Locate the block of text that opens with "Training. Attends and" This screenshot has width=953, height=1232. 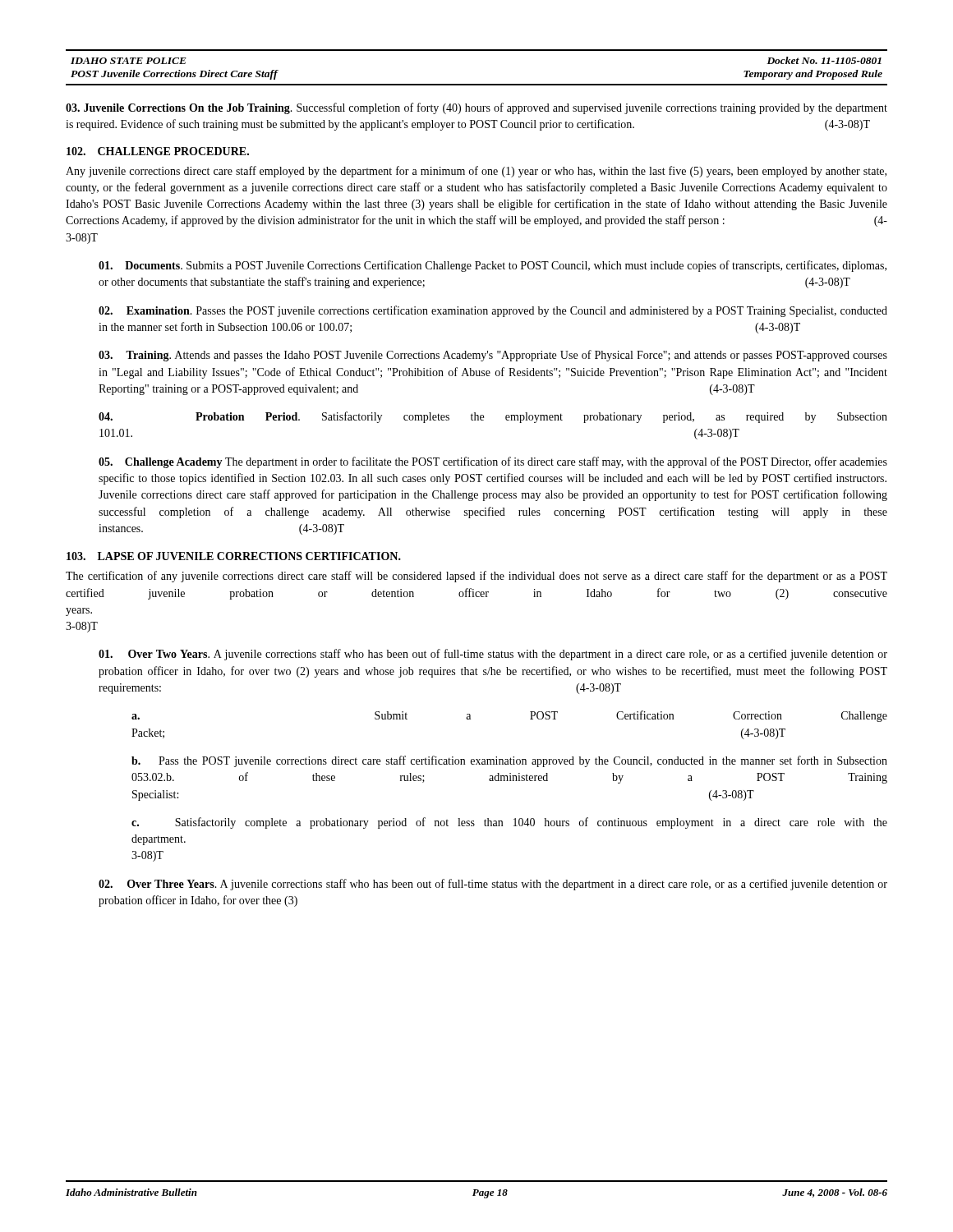point(493,372)
